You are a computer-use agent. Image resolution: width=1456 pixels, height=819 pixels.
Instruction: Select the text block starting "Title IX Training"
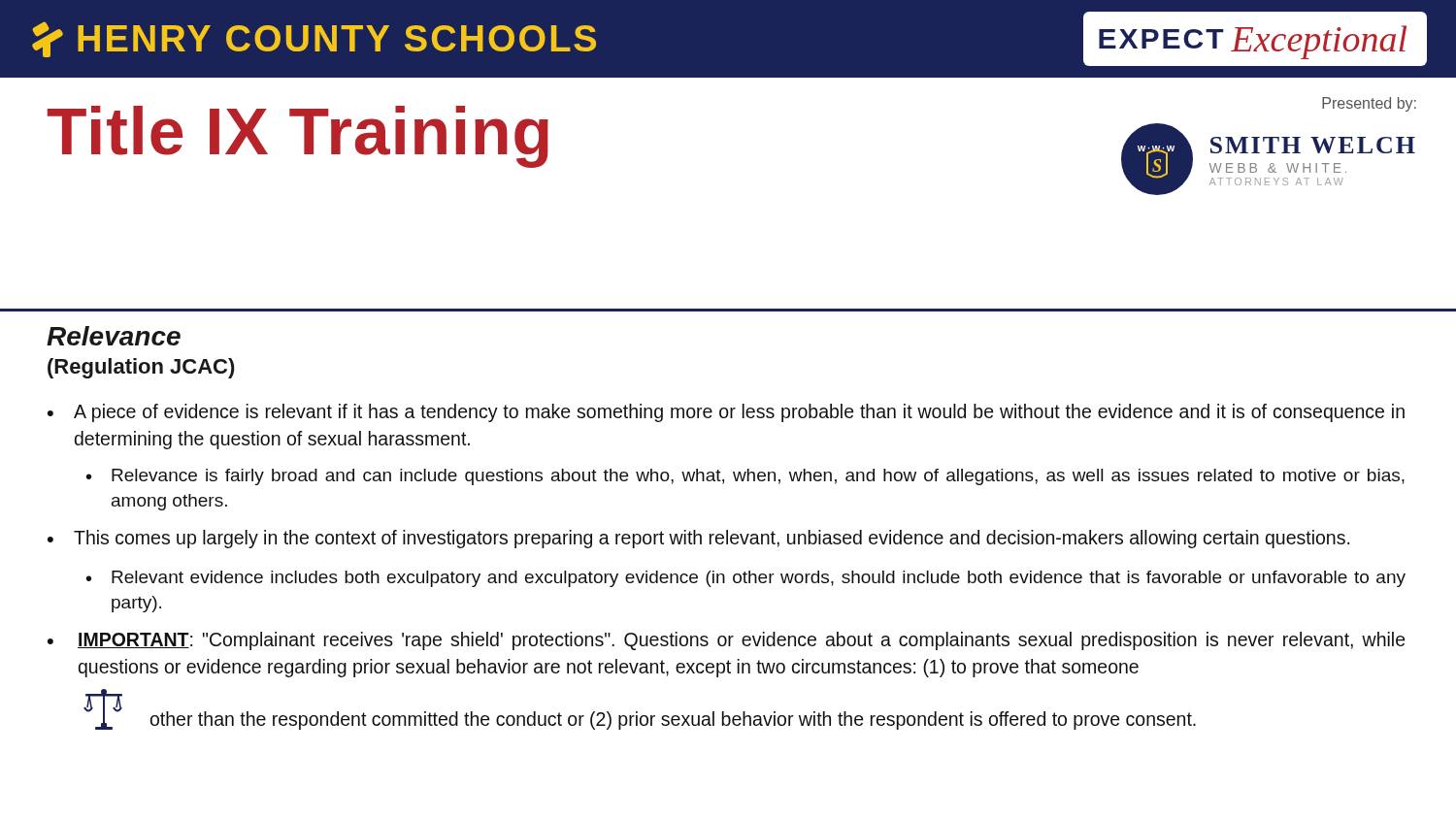pyautogui.click(x=445, y=131)
